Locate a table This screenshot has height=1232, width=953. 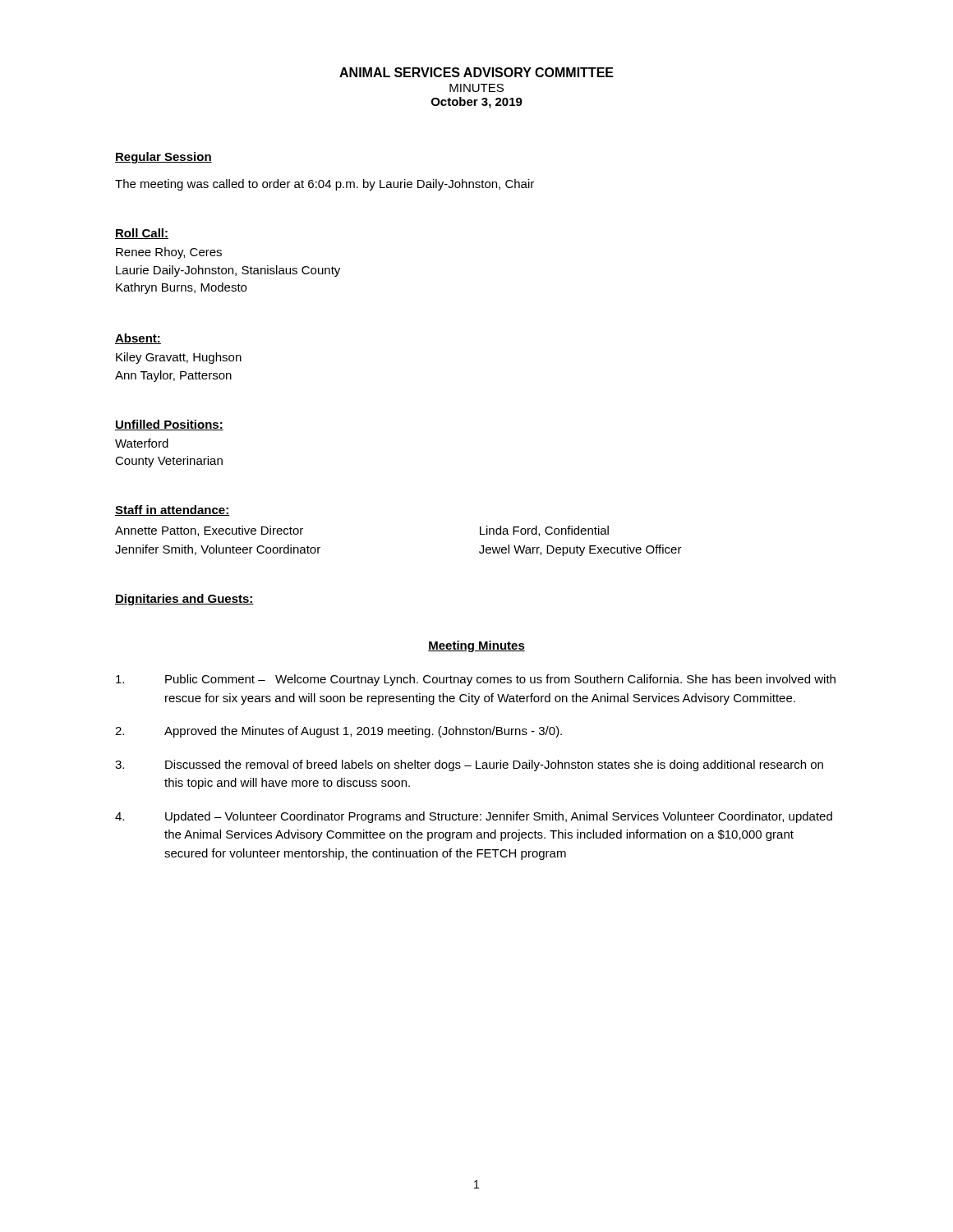pos(476,540)
